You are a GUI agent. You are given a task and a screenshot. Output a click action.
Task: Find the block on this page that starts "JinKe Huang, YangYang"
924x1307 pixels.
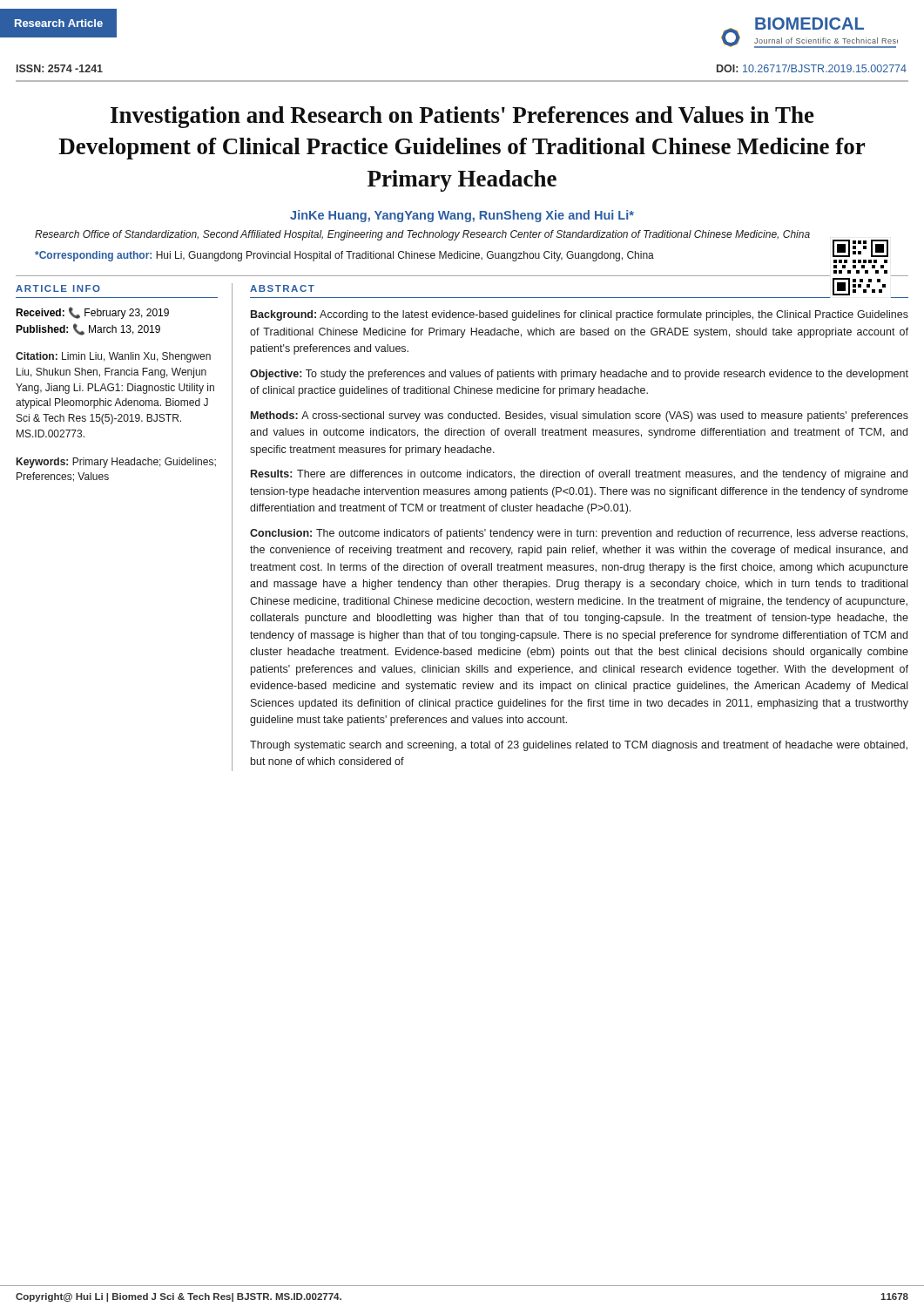point(462,215)
